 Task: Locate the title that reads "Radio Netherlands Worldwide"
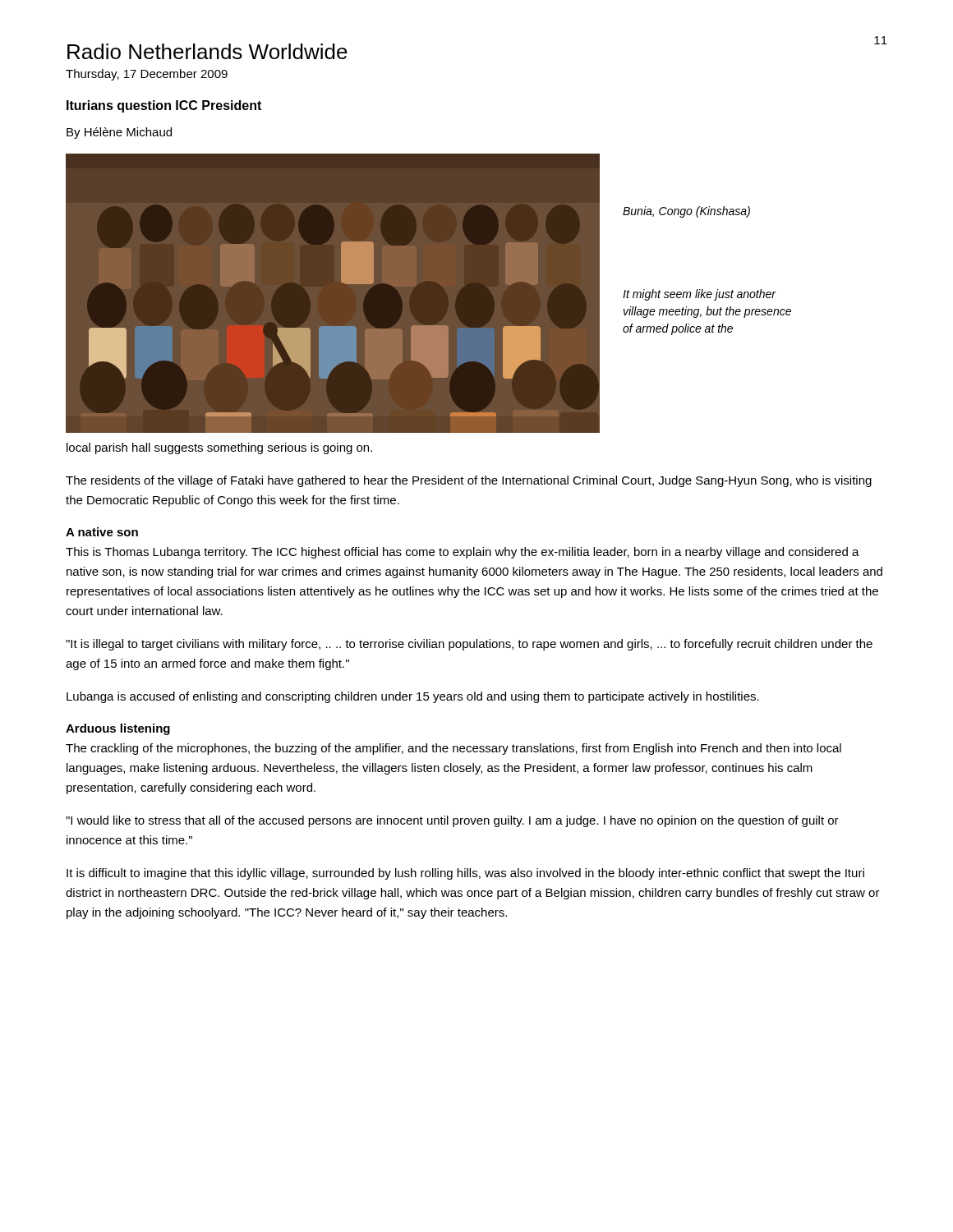[x=207, y=52]
